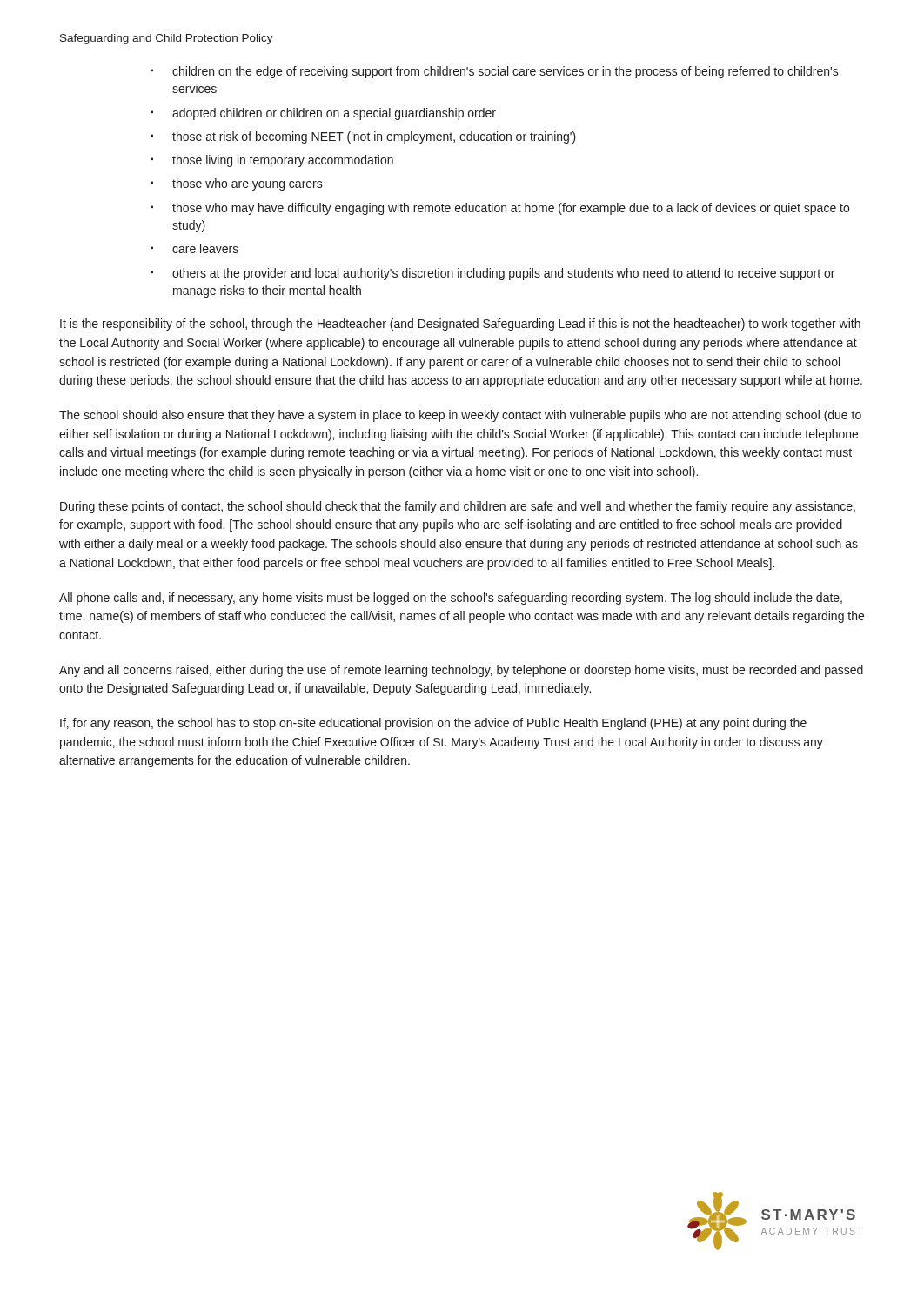This screenshot has height=1305, width=924.
Task: Locate the block of text that opens with "those who may have difficulty"
Action: [511, 217]
